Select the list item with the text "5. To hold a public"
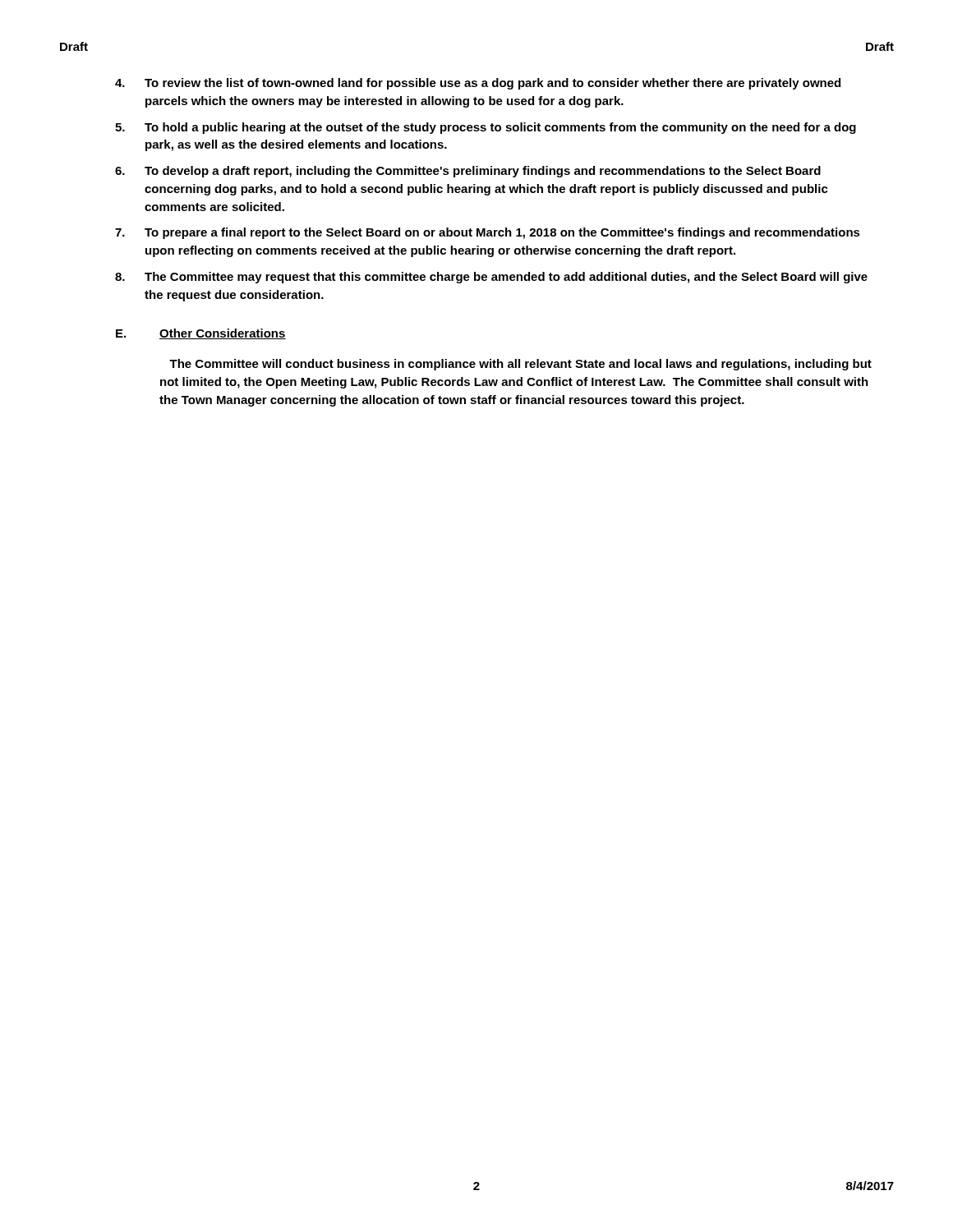953x1232 pixels. point(497,136)
